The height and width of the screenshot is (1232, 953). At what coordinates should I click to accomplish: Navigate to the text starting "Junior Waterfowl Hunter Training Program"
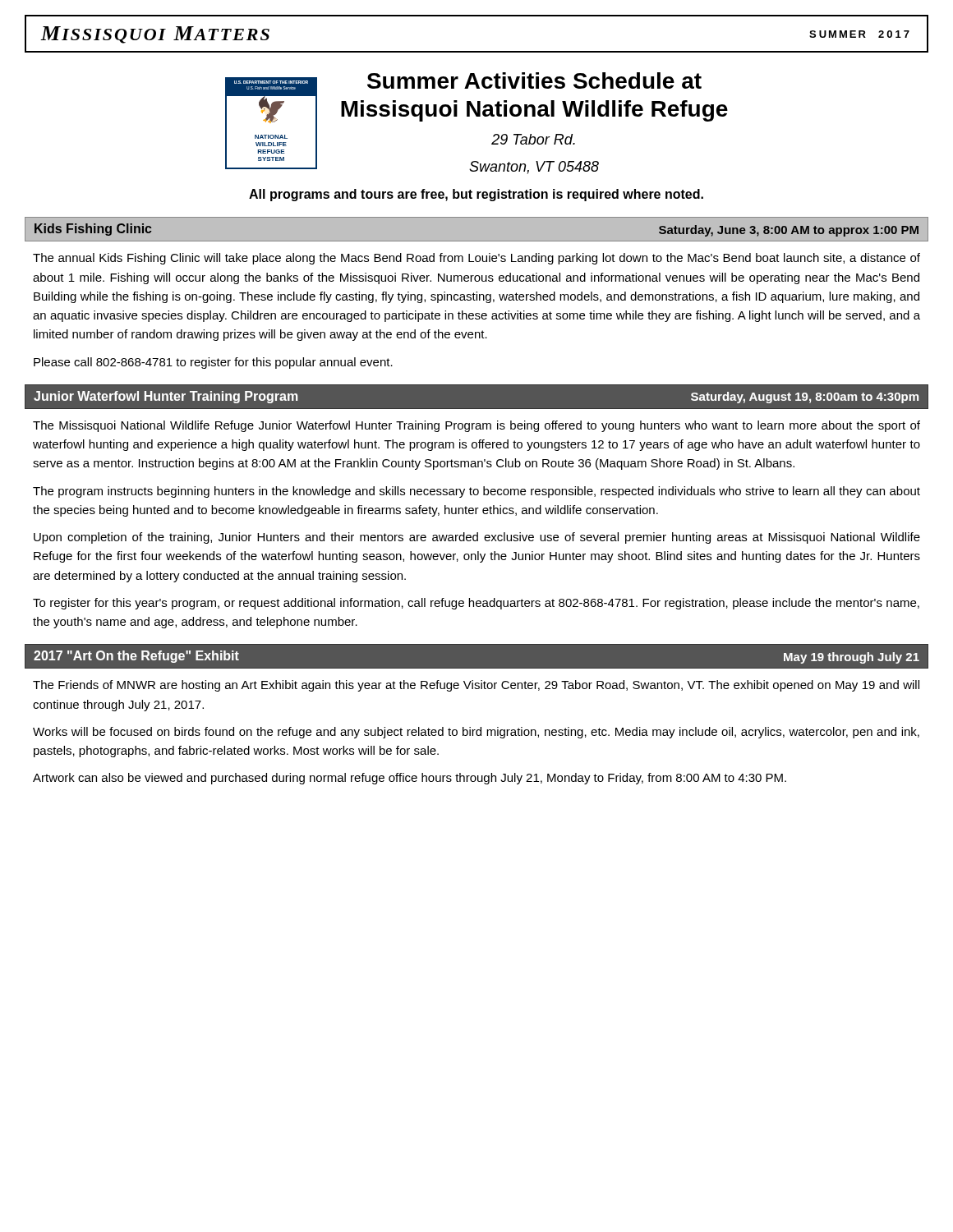pyautogui.click(x=164, y=397)
